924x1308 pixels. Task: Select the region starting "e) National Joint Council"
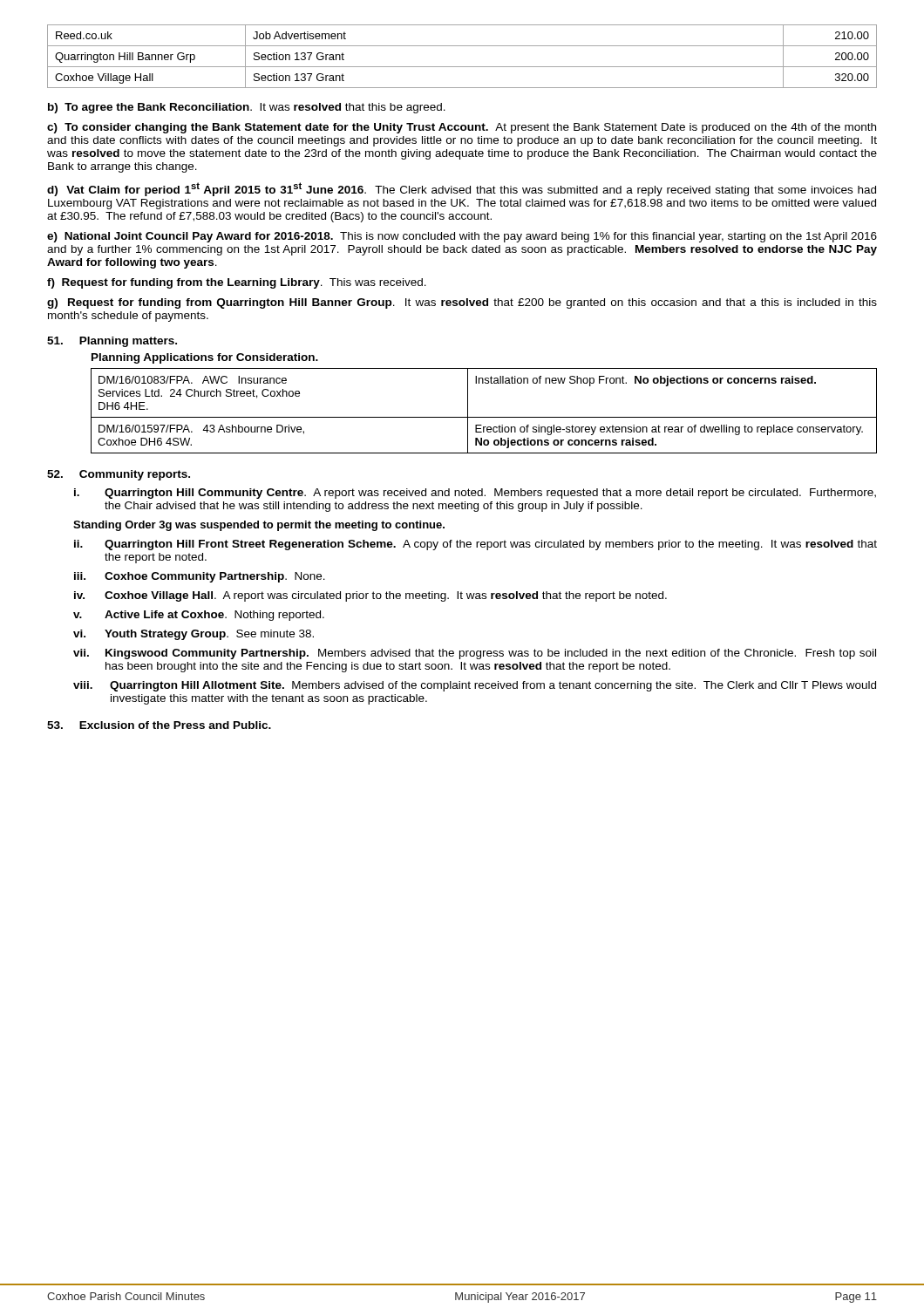(x=462, y=249)
